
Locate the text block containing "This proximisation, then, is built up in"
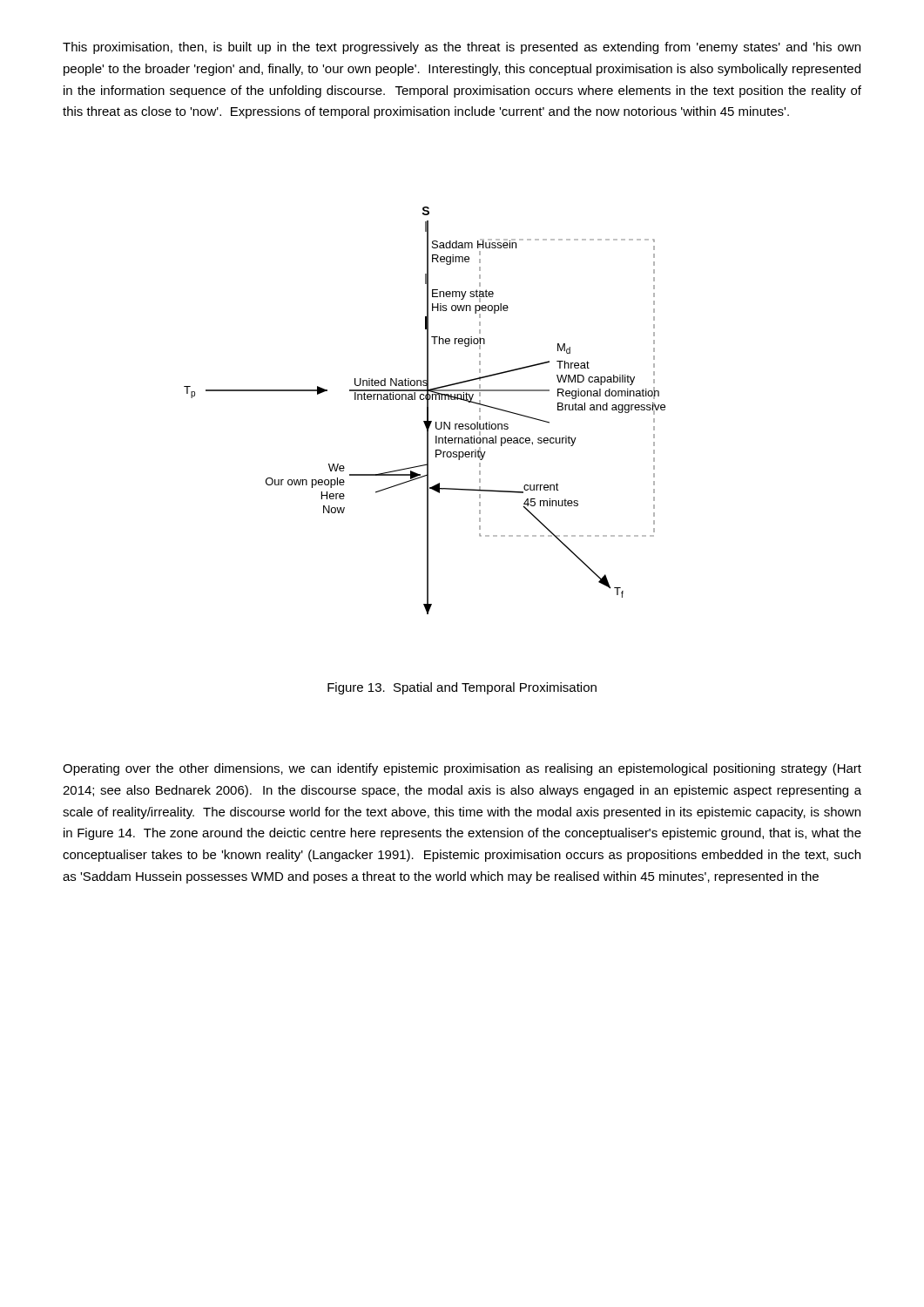(x=462, y=79)
